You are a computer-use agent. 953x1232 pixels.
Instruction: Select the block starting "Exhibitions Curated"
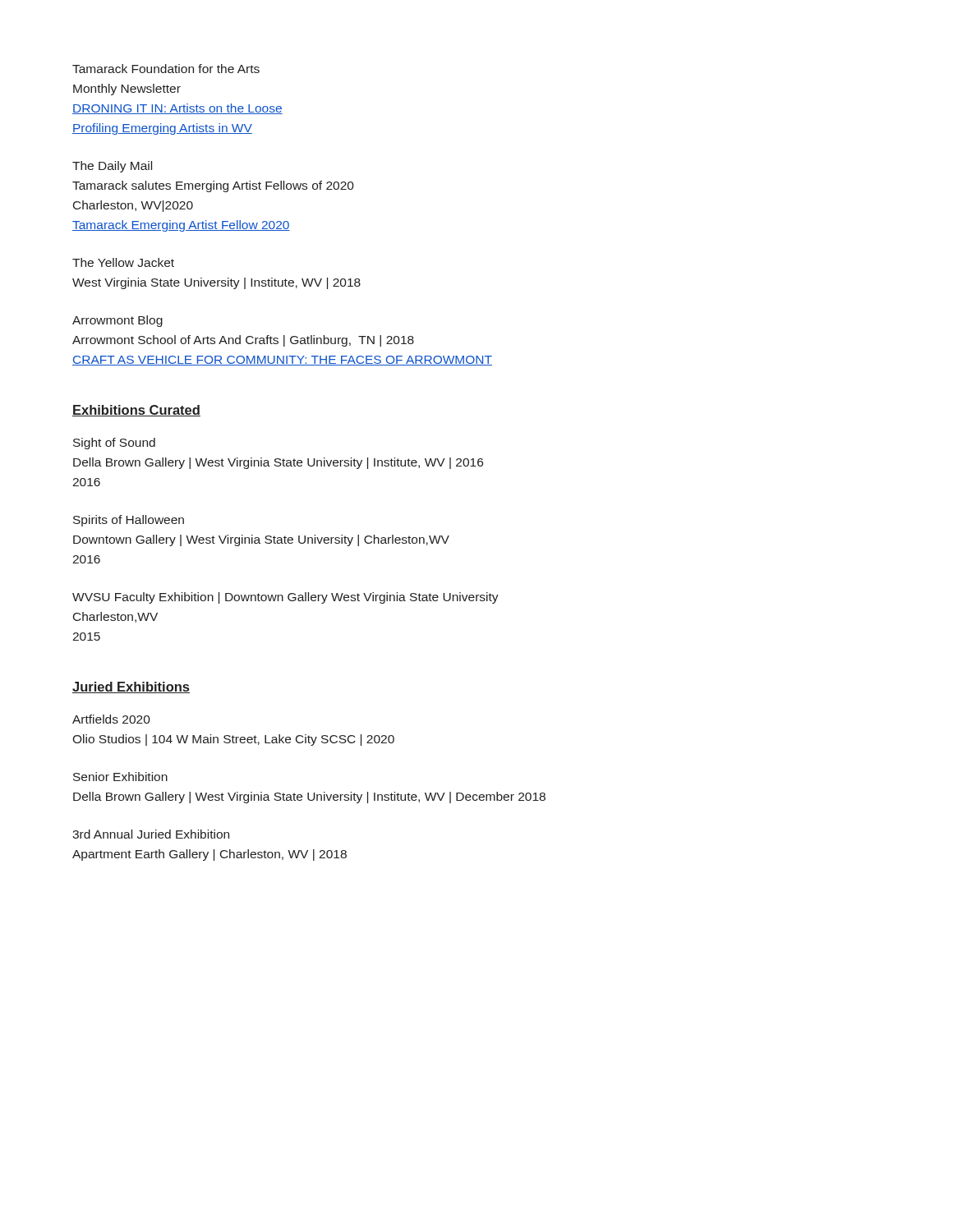coord(136,410)
